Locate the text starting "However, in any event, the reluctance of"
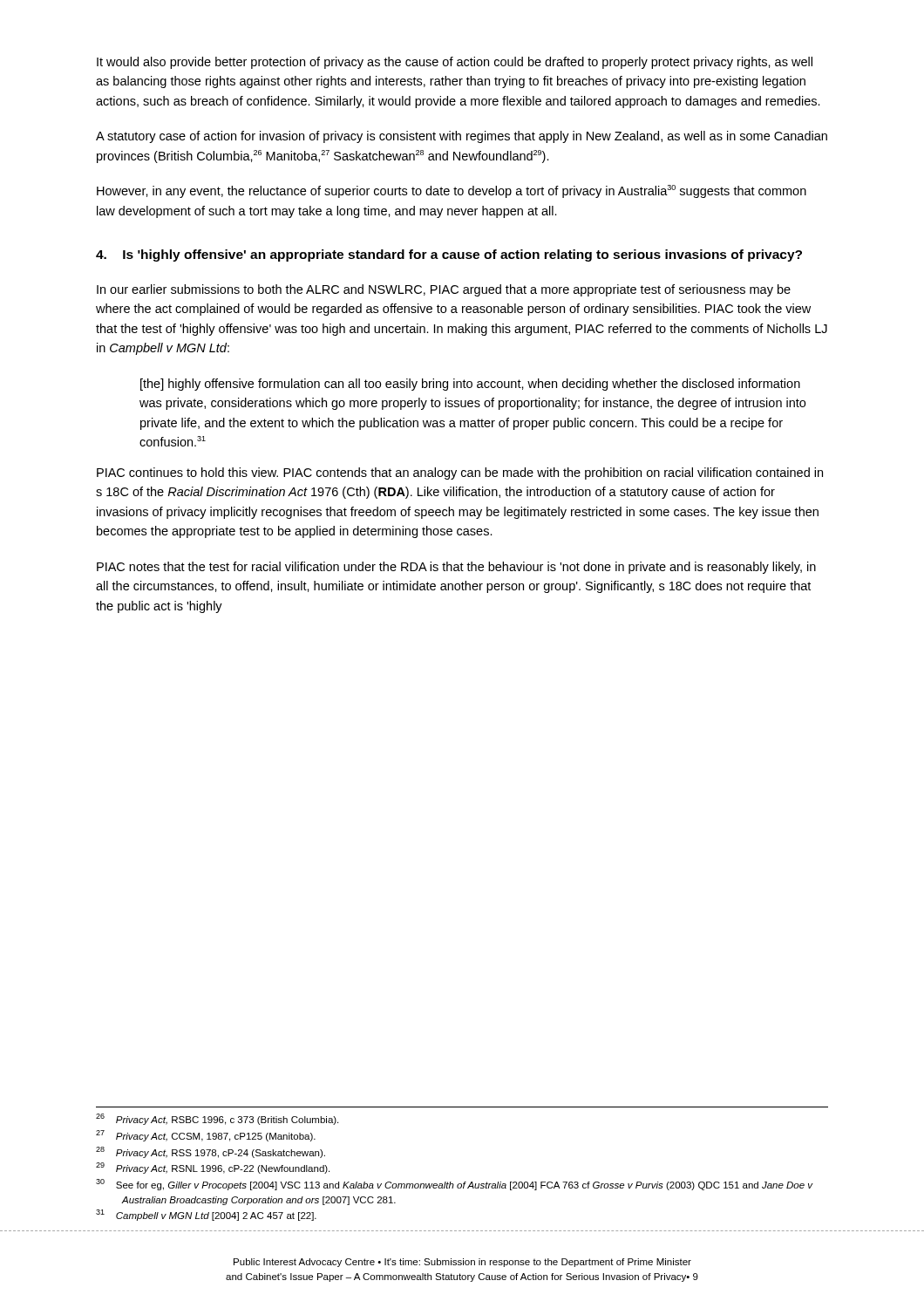Viewport: 924px width, 1308px height. (x=451, y=201)
